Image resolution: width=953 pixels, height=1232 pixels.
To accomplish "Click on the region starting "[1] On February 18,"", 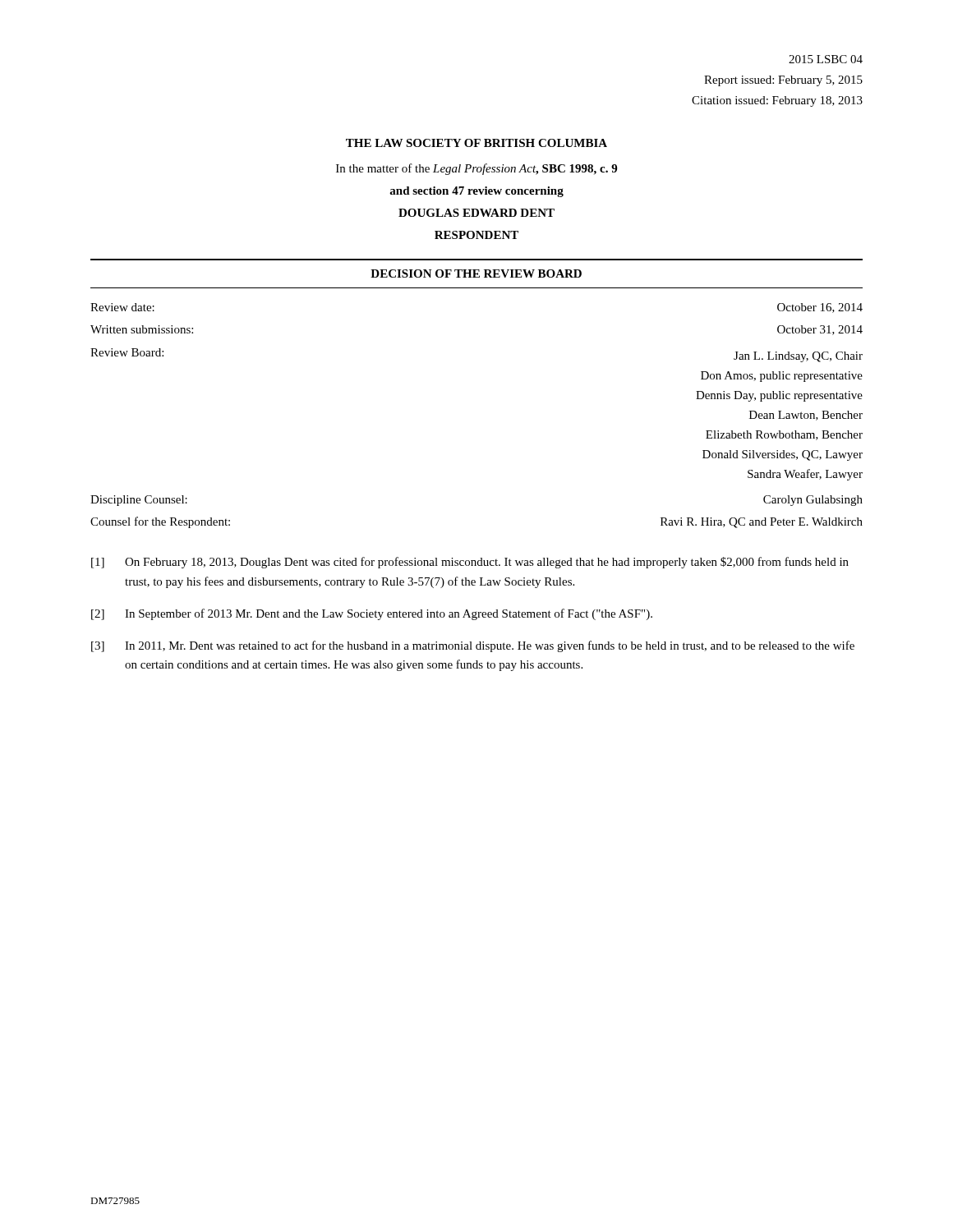I will 476,572.
